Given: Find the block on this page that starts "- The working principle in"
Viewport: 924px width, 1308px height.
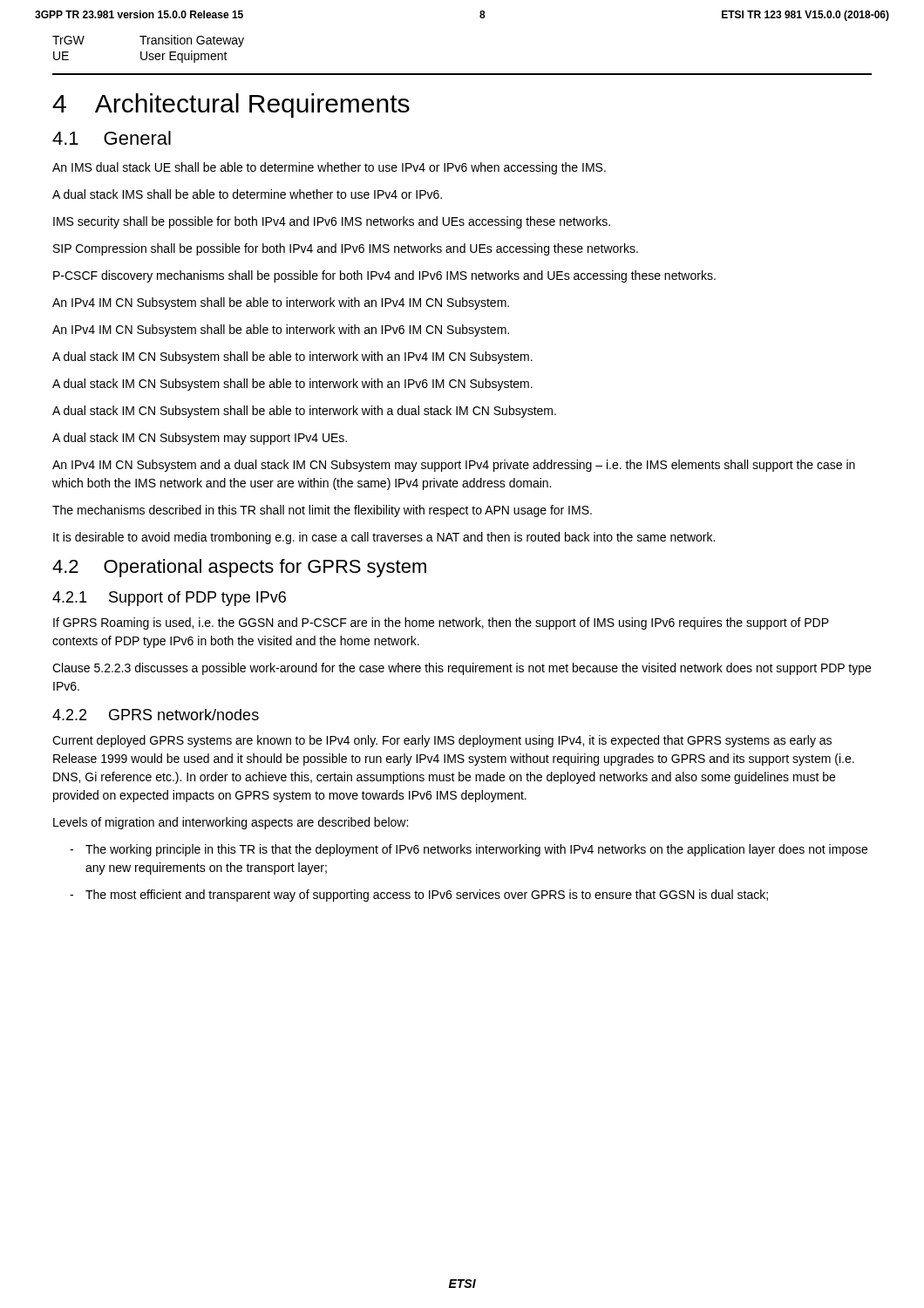Looking at the screenshot, I should point(471,859).
